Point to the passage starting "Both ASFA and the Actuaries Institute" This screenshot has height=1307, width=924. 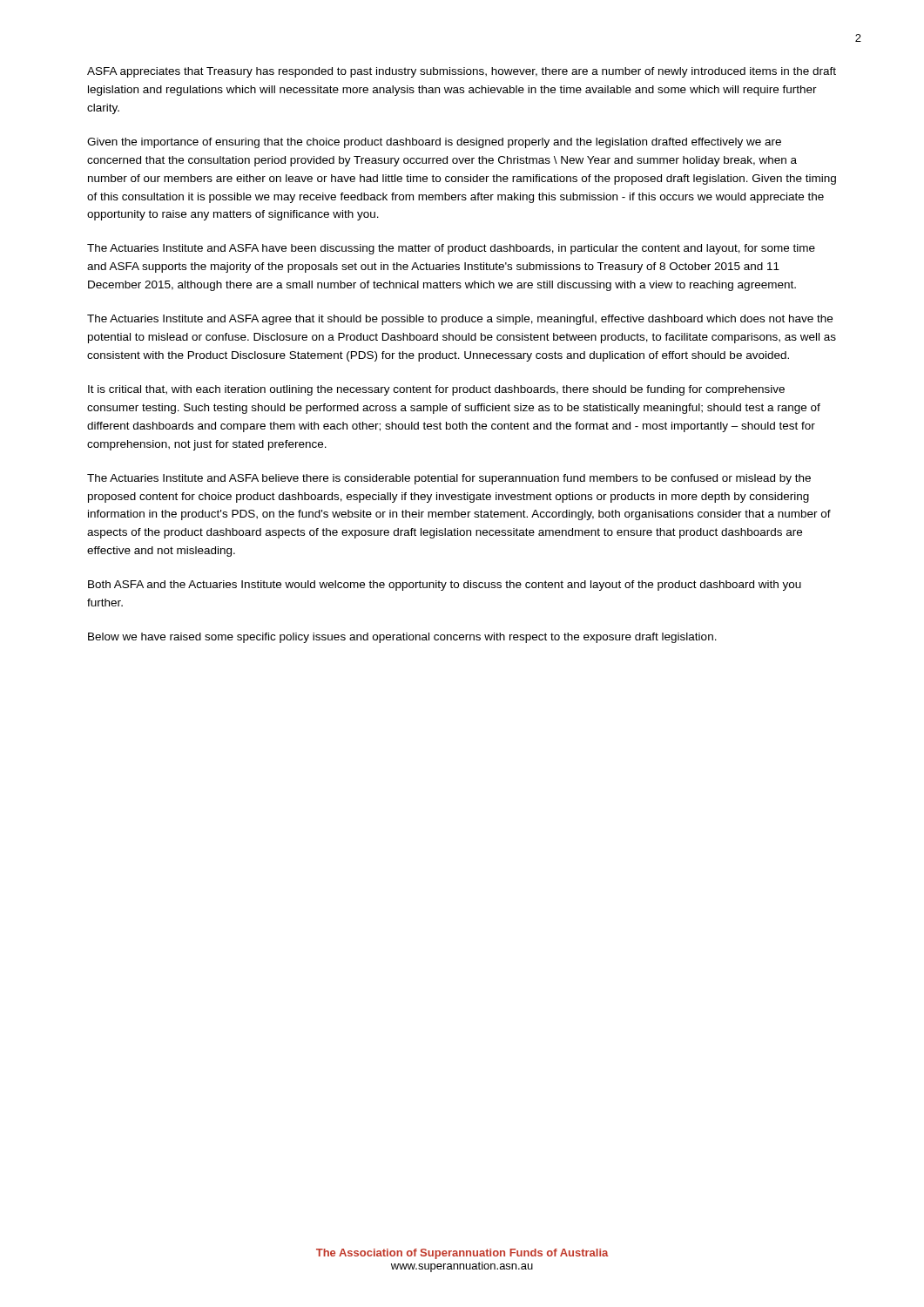444,594
